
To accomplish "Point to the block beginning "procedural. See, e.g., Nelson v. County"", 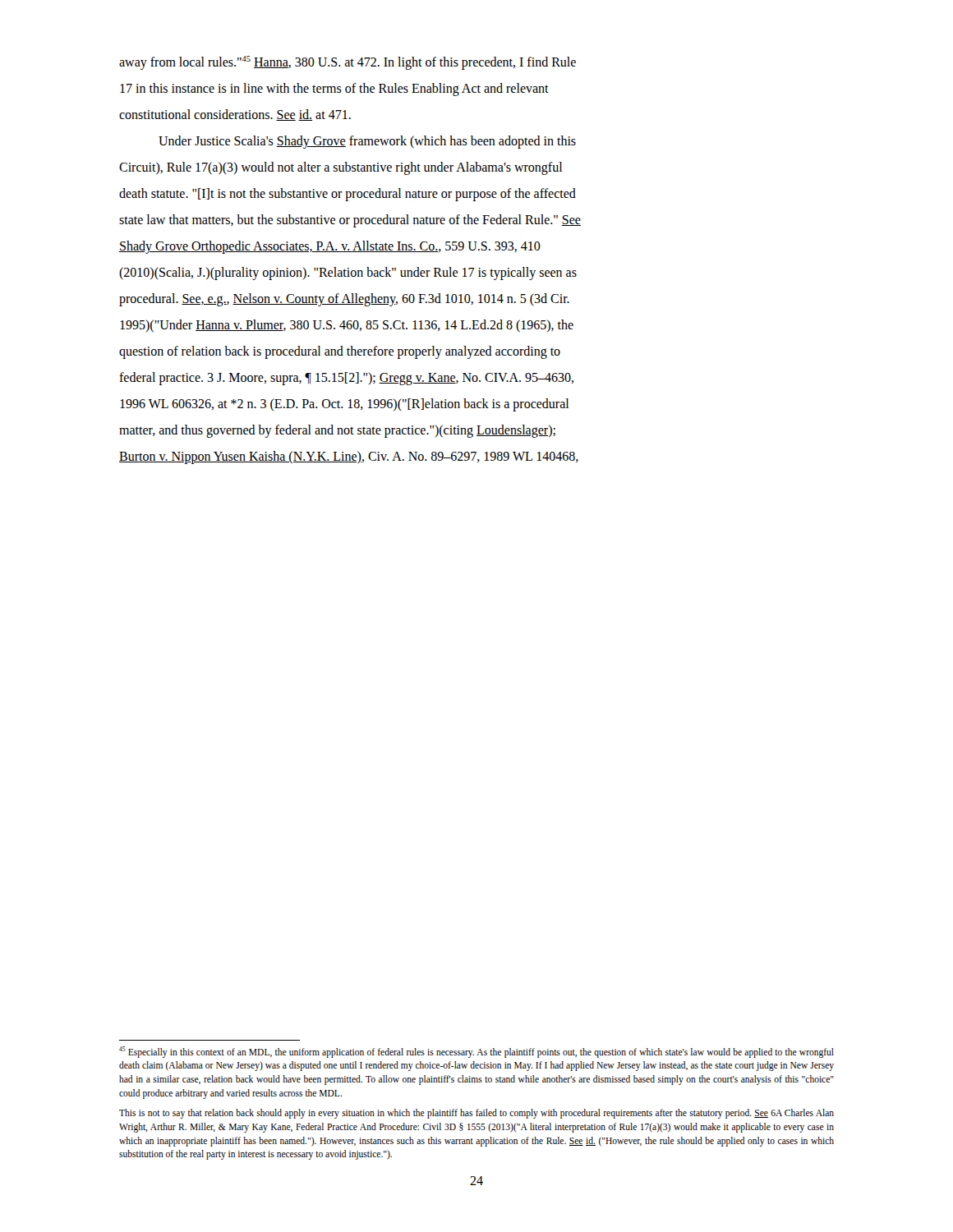I will (x=344, y=299).
